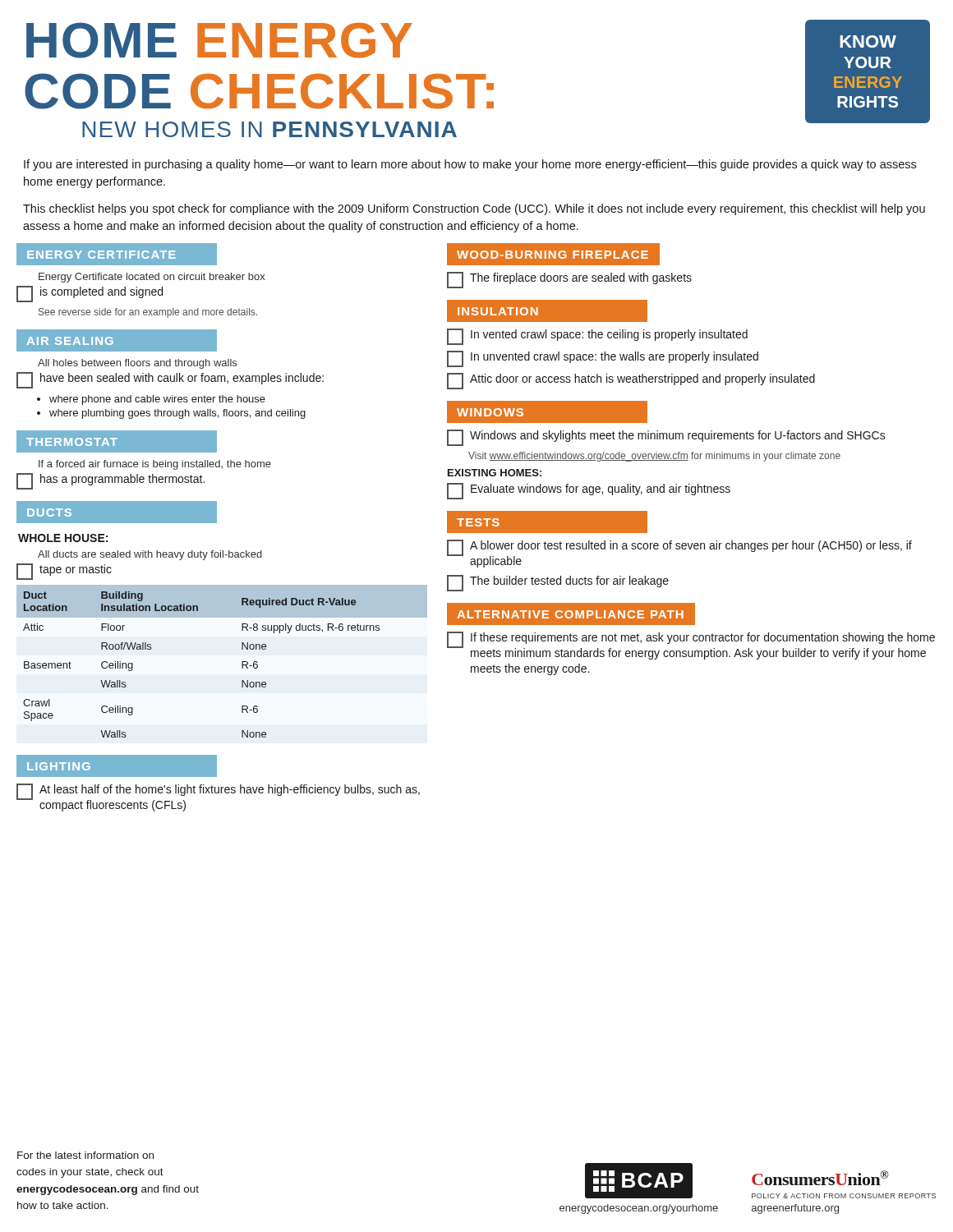Navigate to the passage starting "Attic door or access hatch"
The height and width of the screenshot is (1232, 953).
tap(631, 380)
